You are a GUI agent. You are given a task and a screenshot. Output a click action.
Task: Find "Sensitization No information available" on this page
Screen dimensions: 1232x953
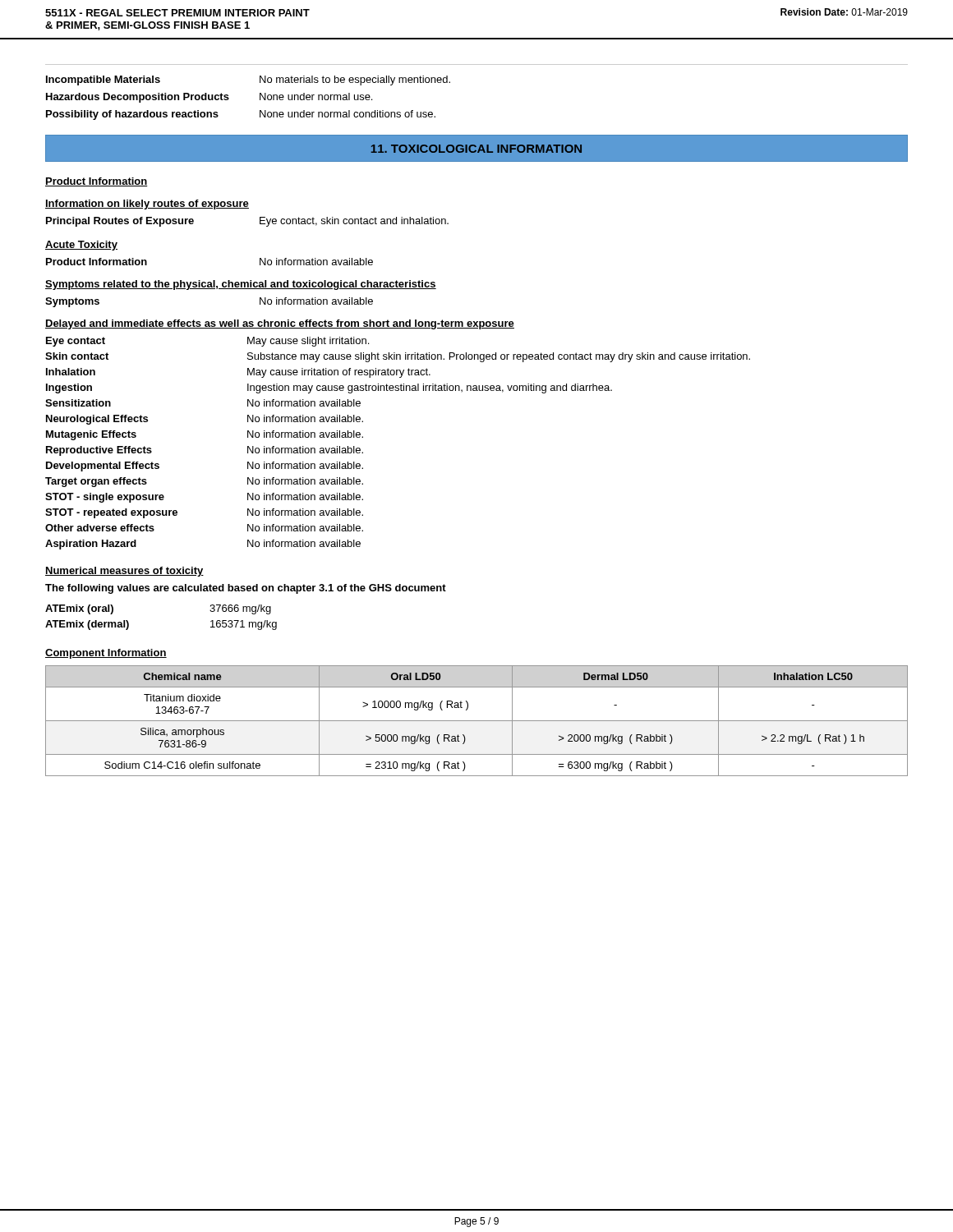click(78, 403)
